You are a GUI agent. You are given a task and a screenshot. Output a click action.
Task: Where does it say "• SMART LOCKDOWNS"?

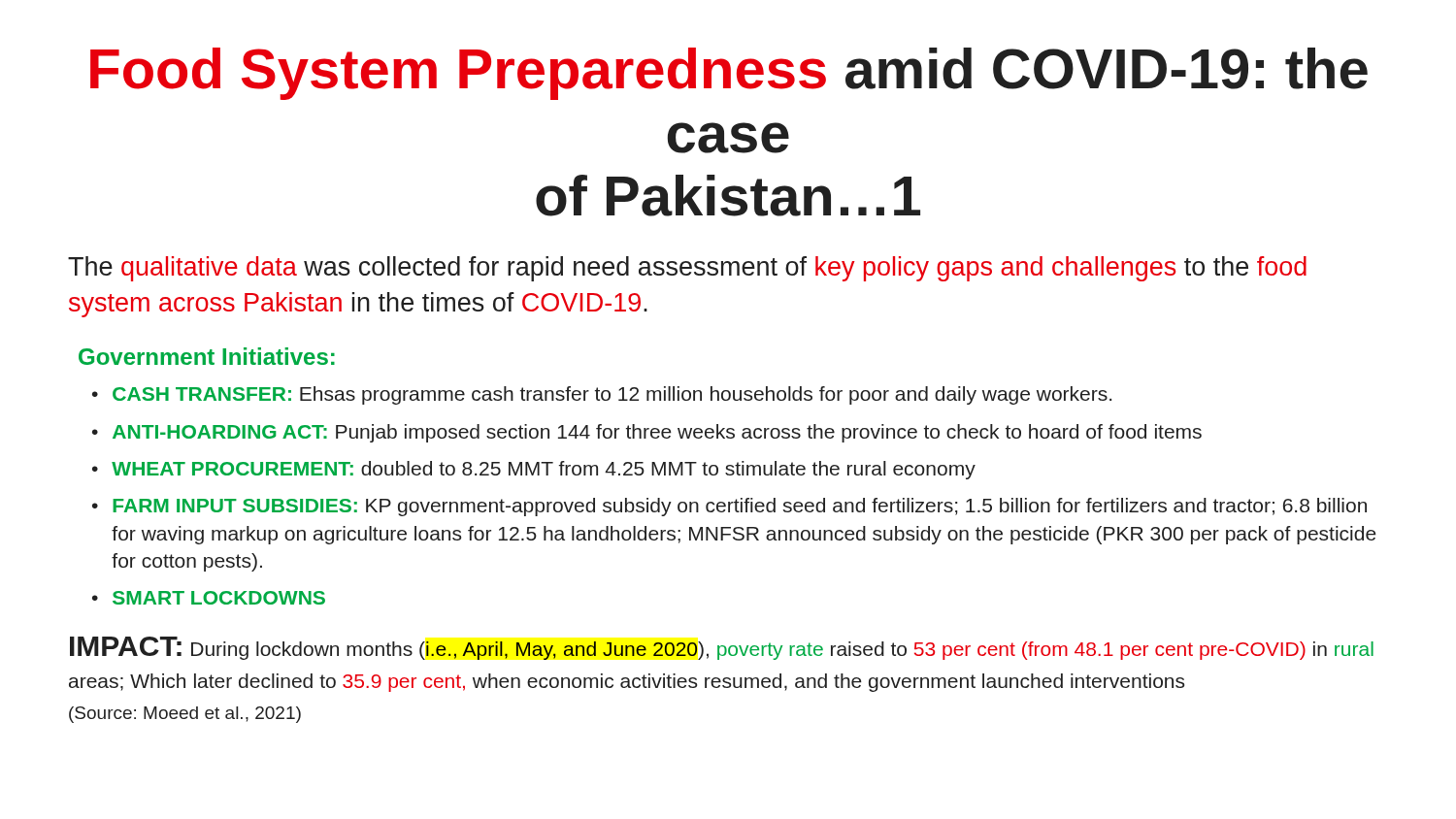(209, 598)
